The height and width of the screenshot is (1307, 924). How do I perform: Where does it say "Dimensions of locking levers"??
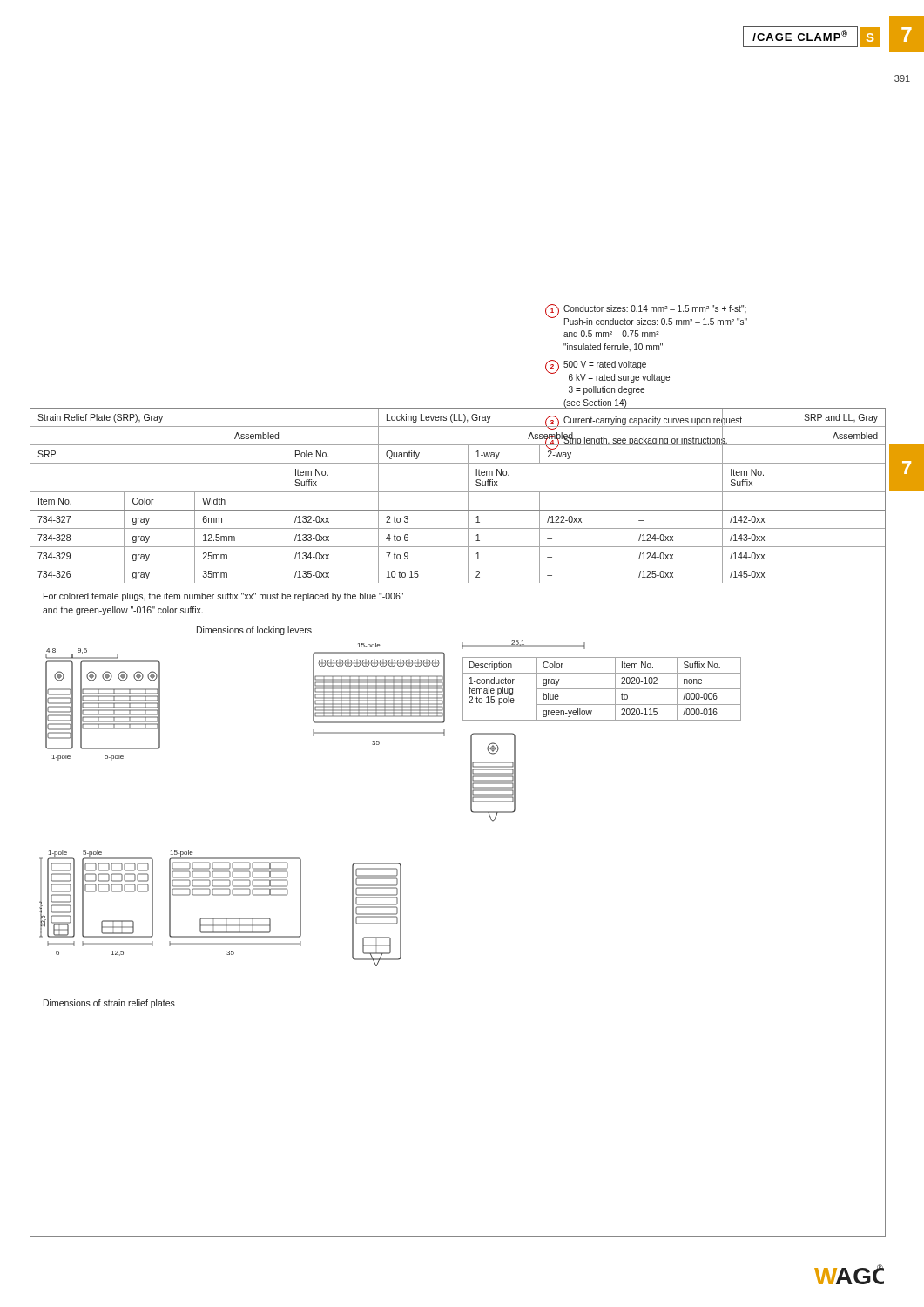coord(254,630)
